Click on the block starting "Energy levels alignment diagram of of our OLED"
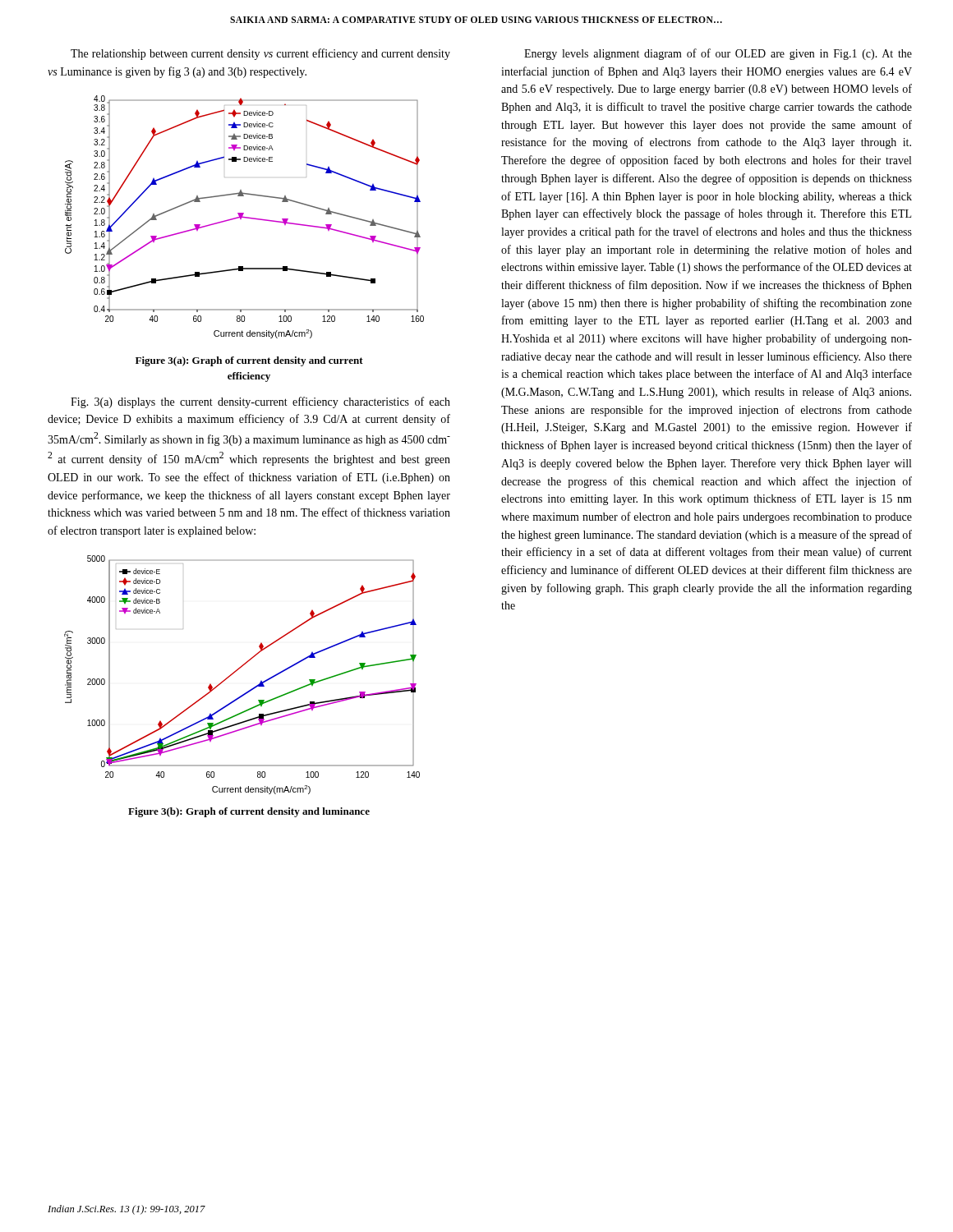953x1232 pixels. pos(707,330)
